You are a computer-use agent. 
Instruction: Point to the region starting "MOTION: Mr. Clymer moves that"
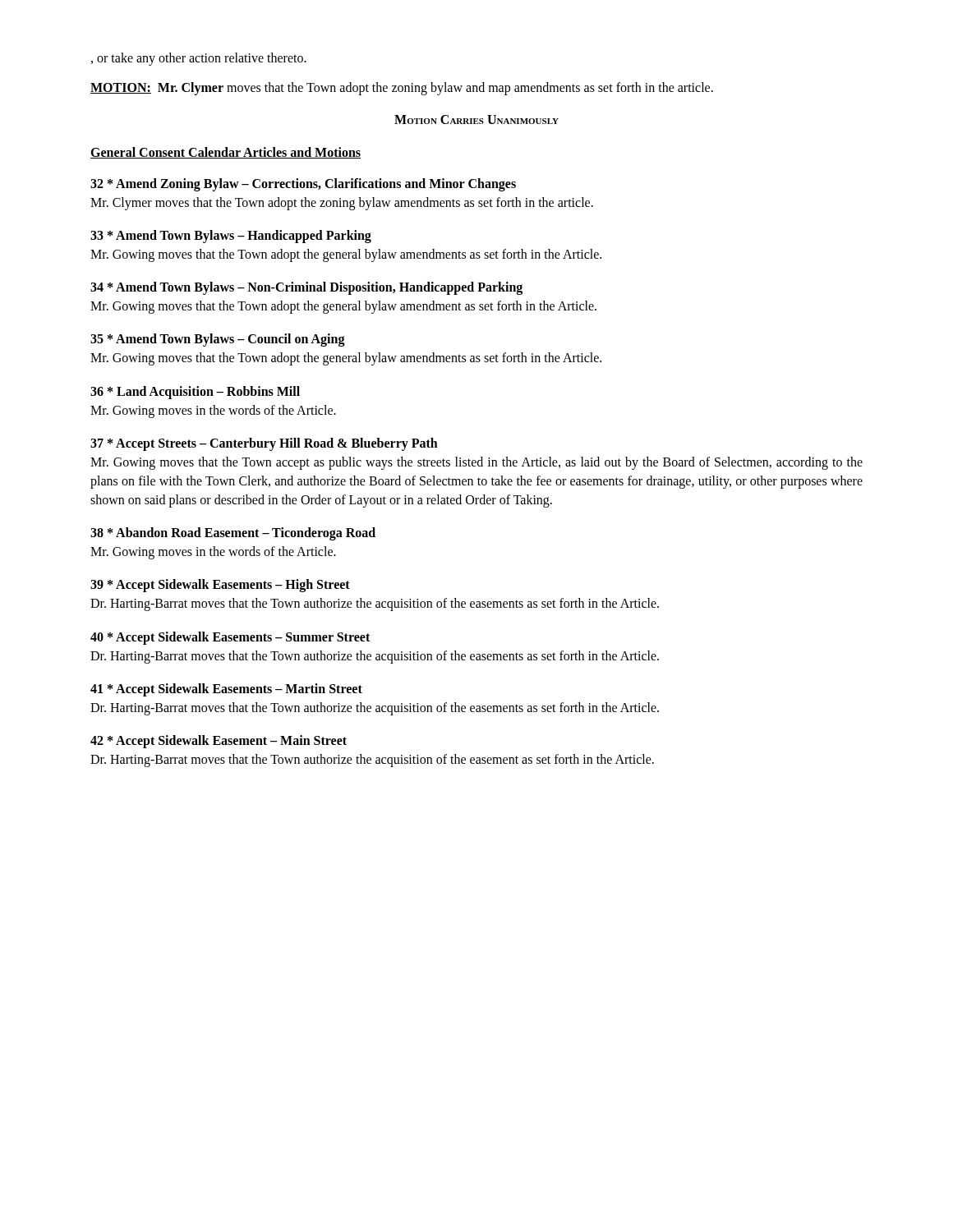[x=402, y=88]
